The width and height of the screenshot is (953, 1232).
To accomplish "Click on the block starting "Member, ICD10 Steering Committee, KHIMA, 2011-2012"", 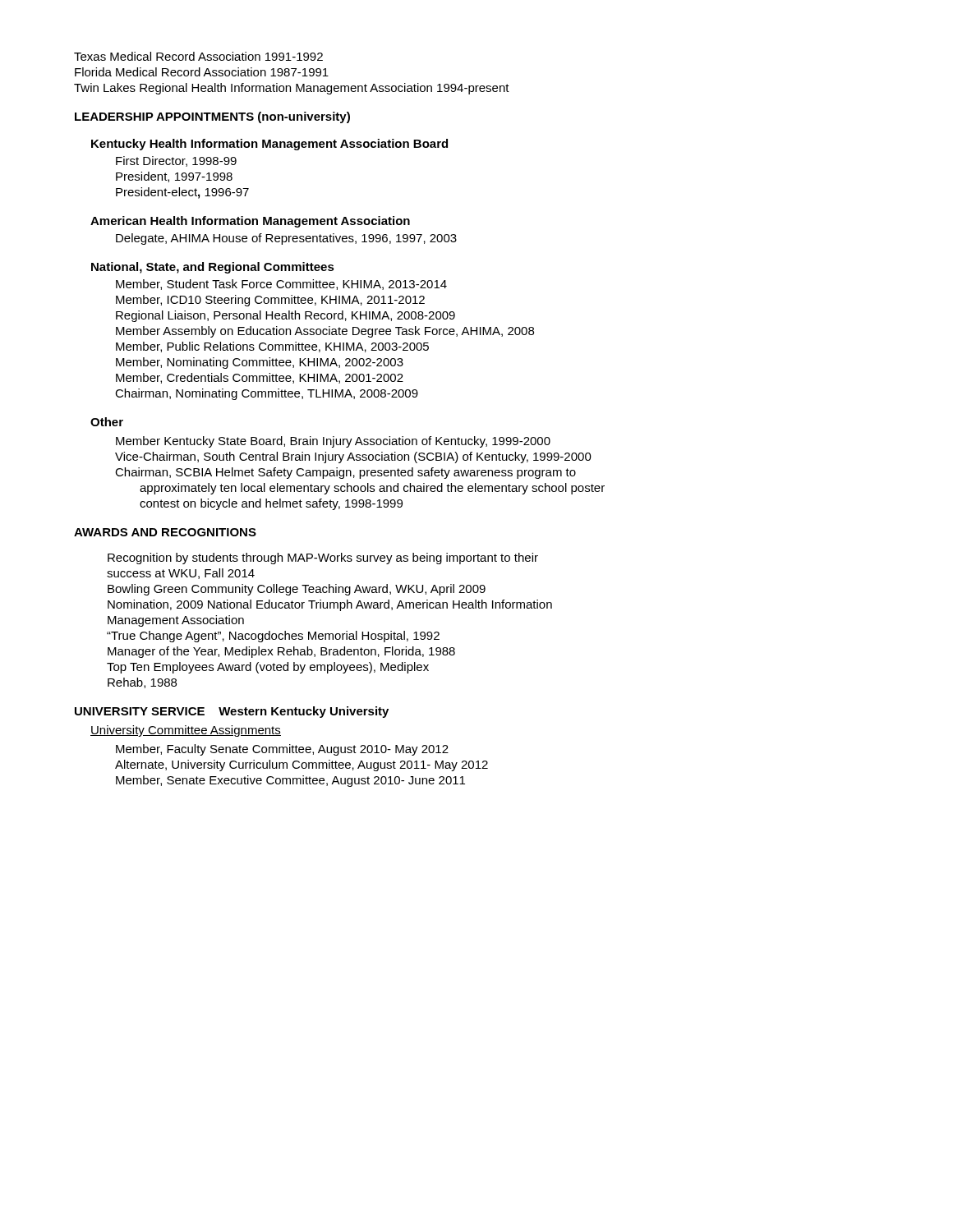I will click(270, 299).
